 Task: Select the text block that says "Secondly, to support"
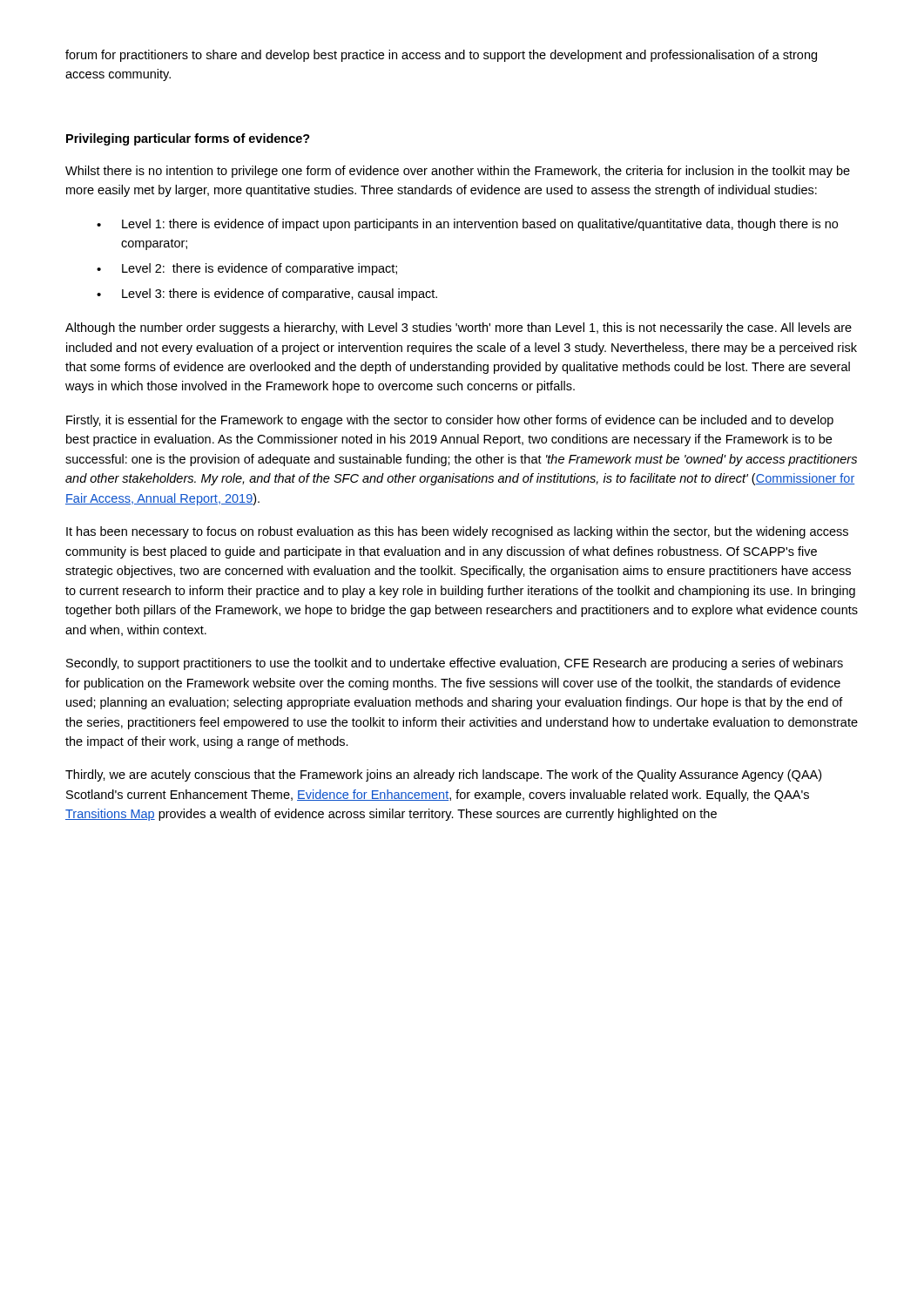[462, 702]
